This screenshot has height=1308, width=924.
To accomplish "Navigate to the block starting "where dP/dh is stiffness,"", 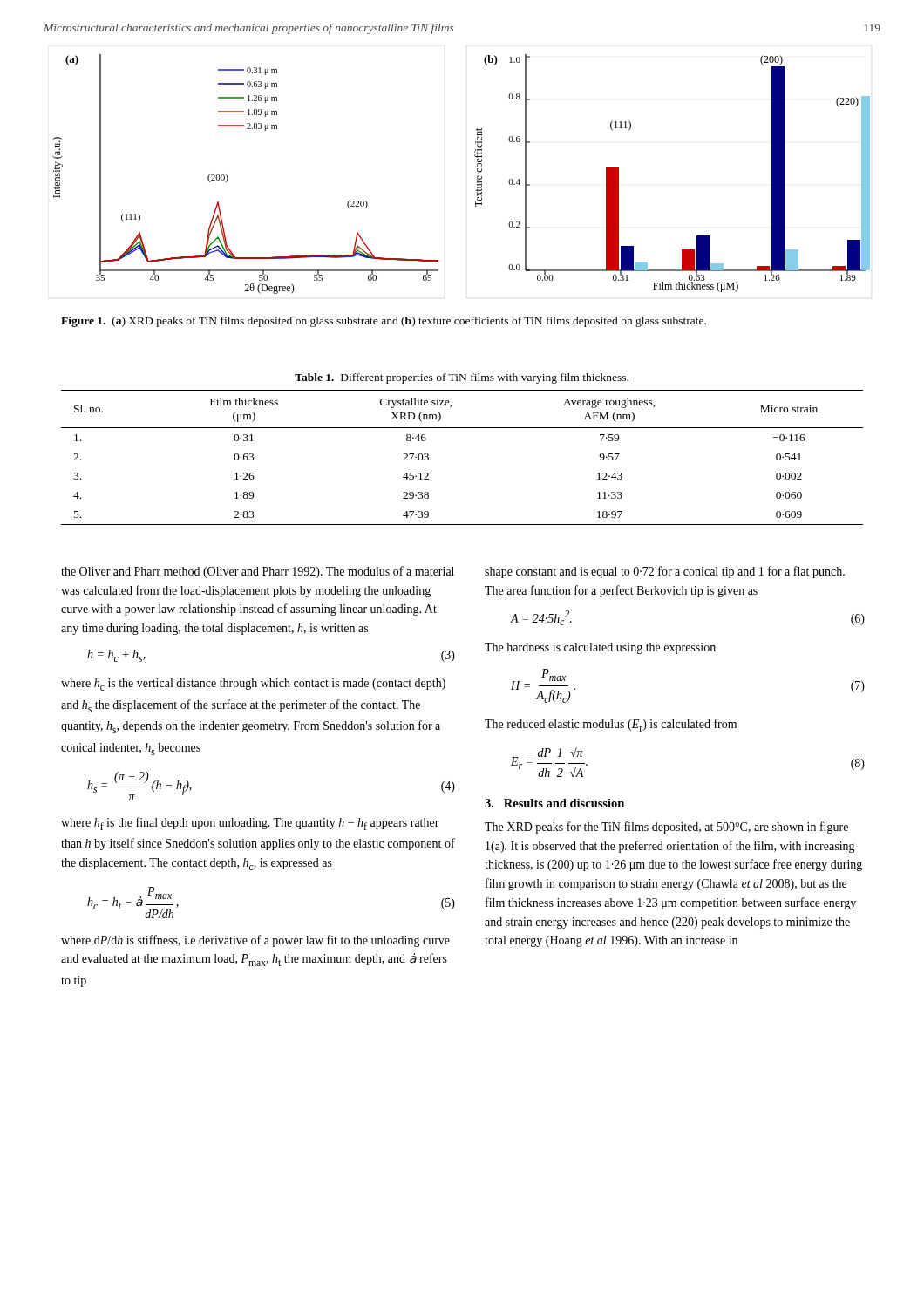I will tap(255, 960).
